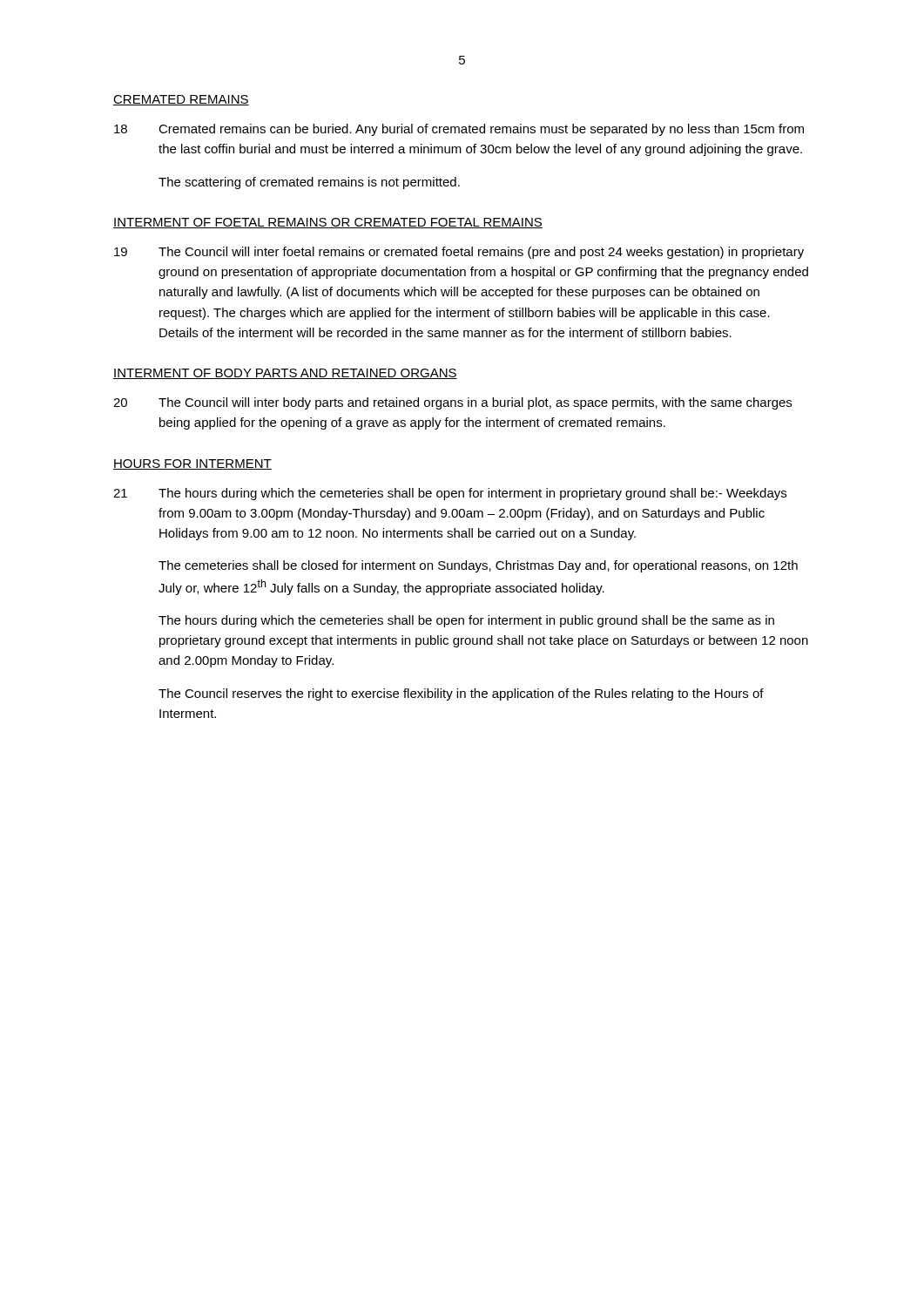Click on the section header with the text "HOURS FOR INTERMENT"
Image resolution: width=924 pixels, height=1307 pixels.
tap(192, 463)
